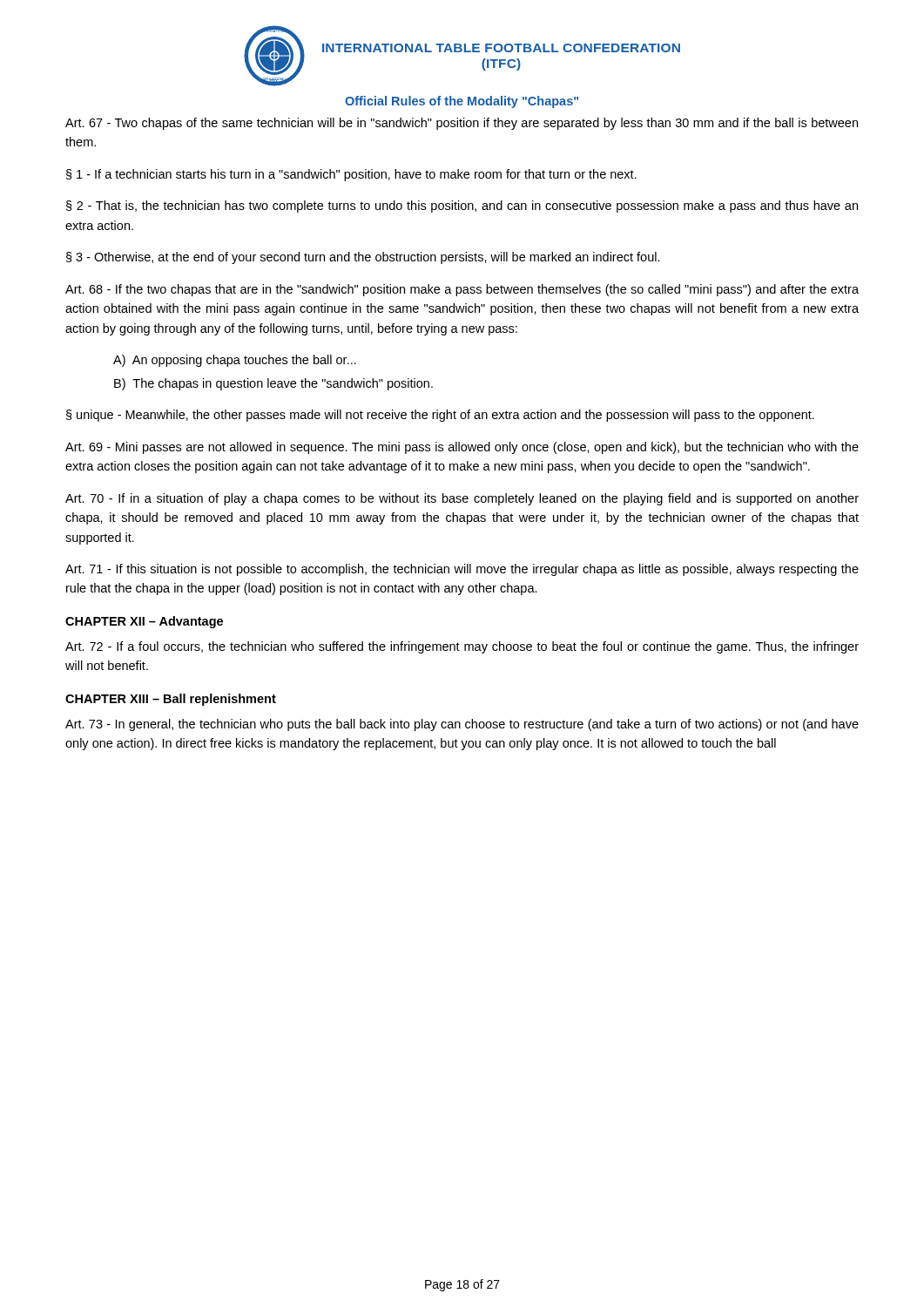924x1307 pixels.
Task: Select the passage starting "§ unique -"
Action: point(440,415)
